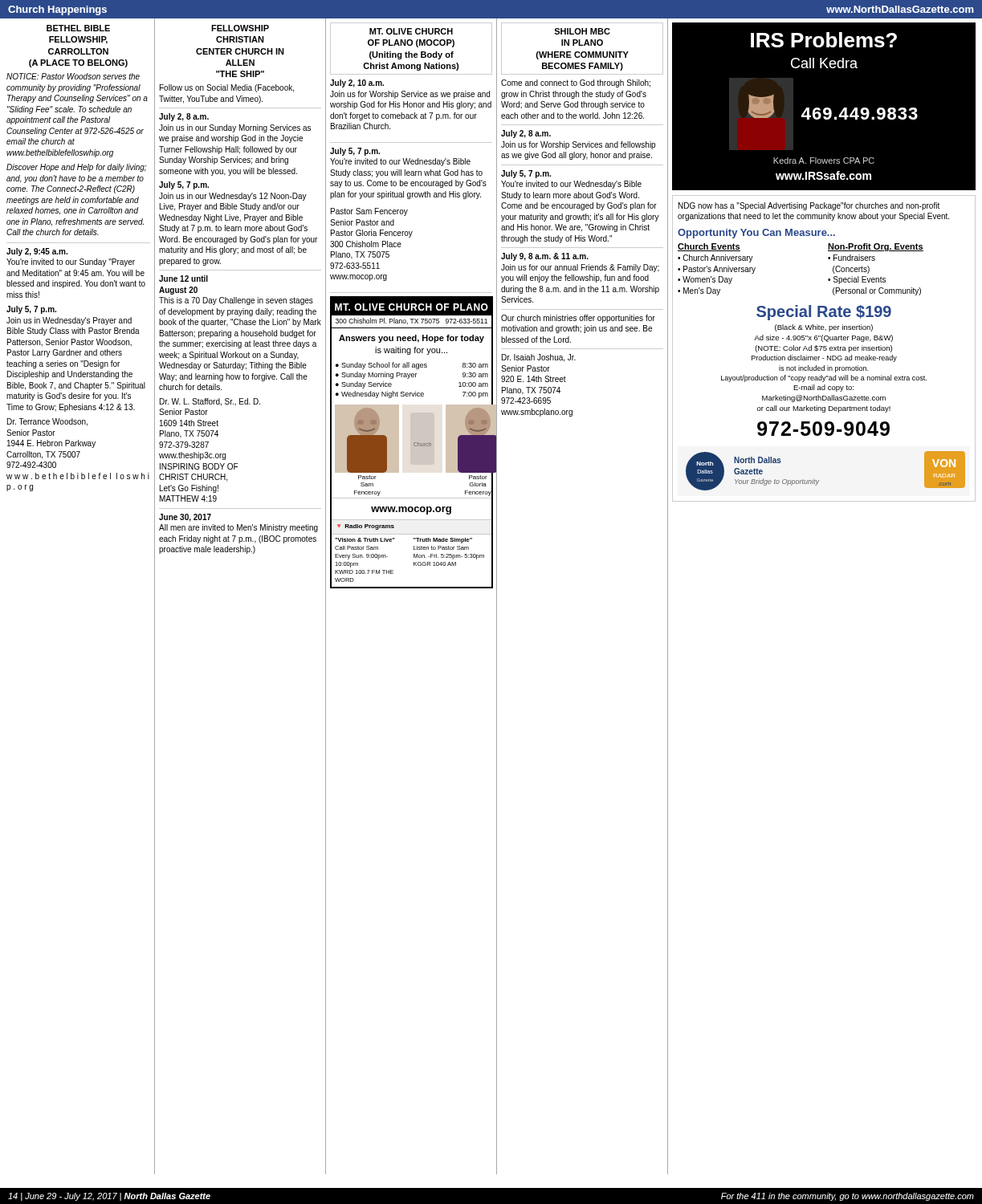Select the passage starting "BETHEL BIBLEFELLOWSHIP,CARROLLTON(A PLACE TO"
The width and height of the screenshot is (982, 1204).
78,45
